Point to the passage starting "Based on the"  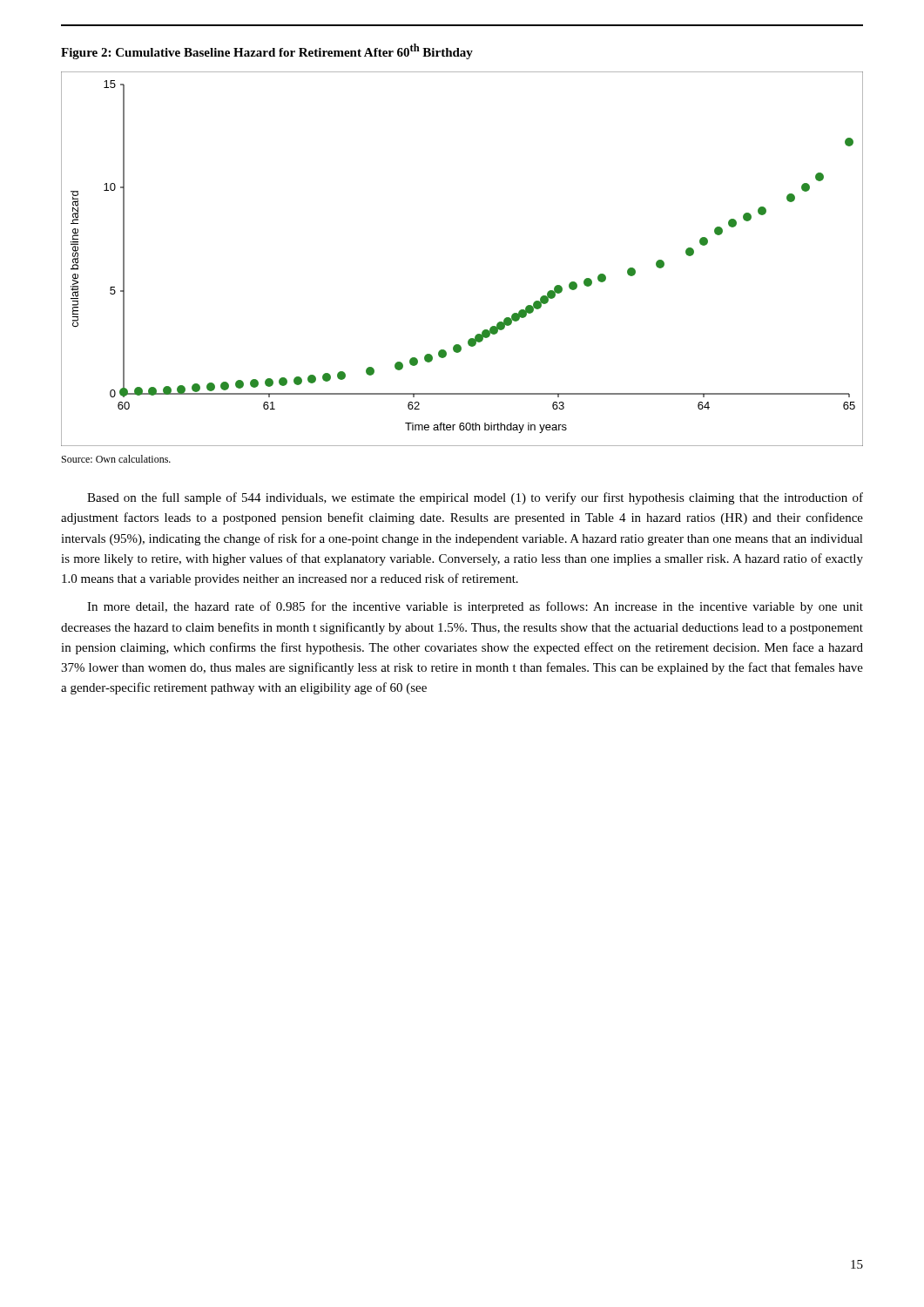pos(462,593)
